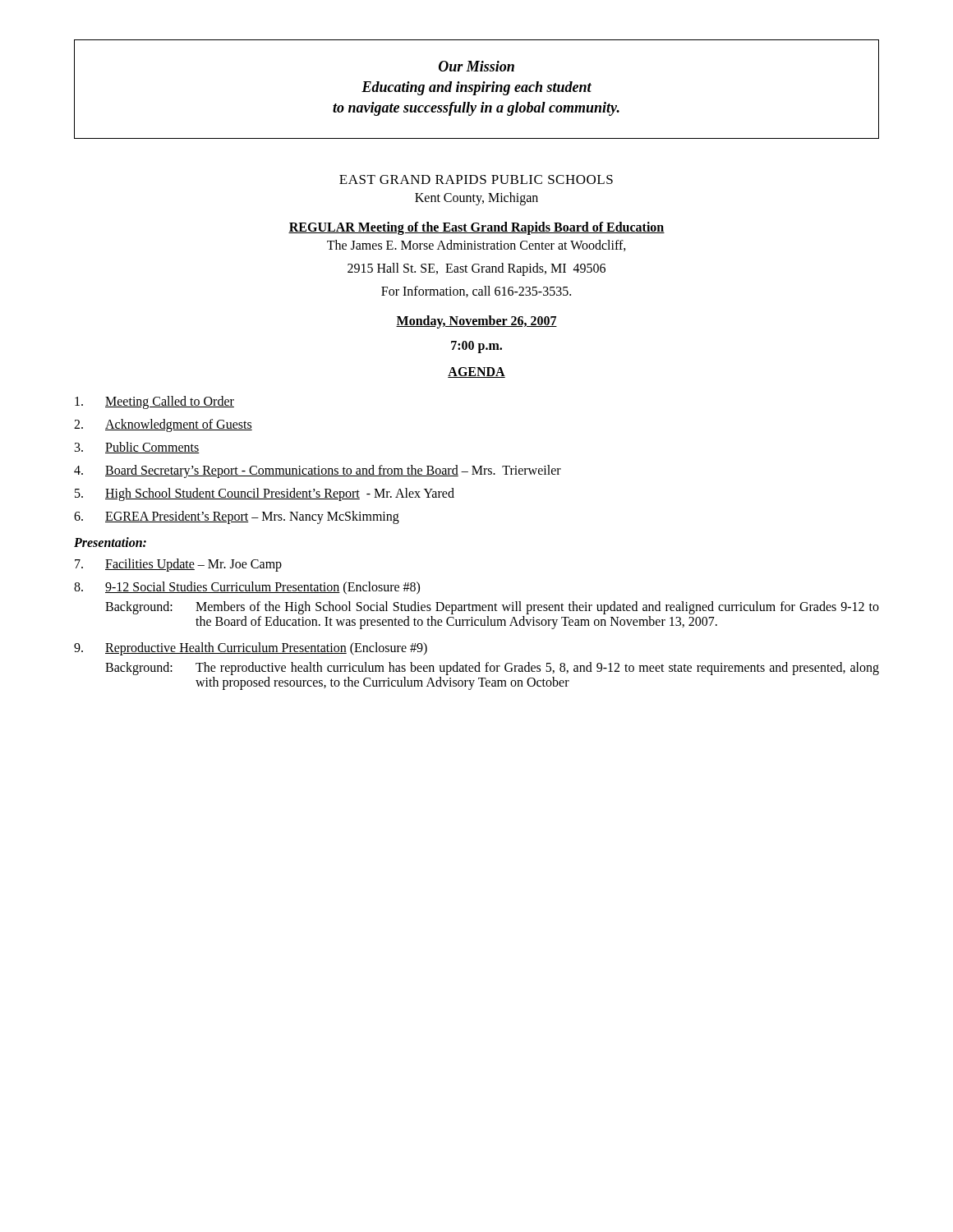The height and width of the screenshot is (1232, 953).
Task: Find the block on this page that starts "4. Board Secretary’s Report -"
Action: 476,471
